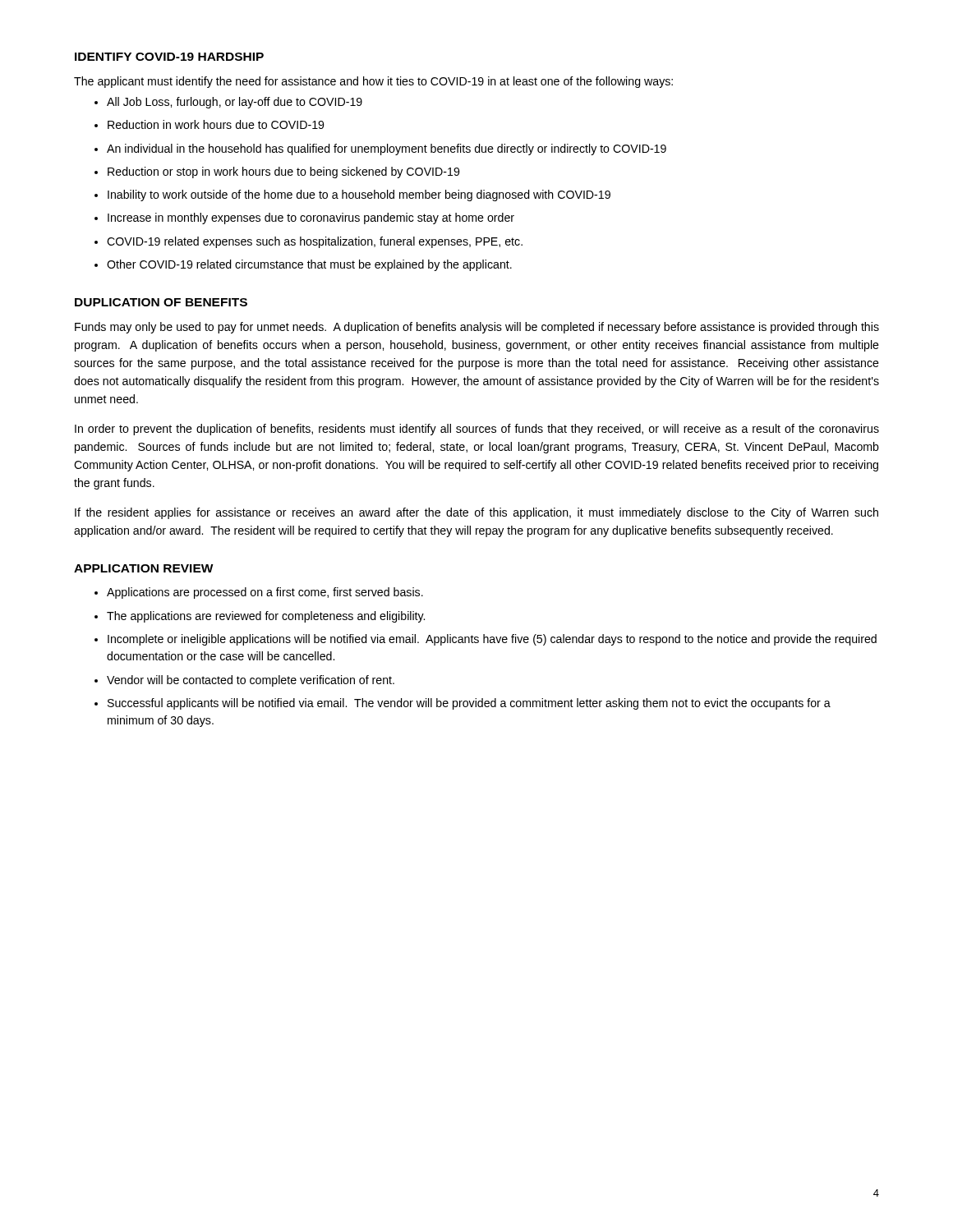This screenshot has height=1232, width=953.
Task: Click on the text starting "An individual in the"
Action: (387, 148)
